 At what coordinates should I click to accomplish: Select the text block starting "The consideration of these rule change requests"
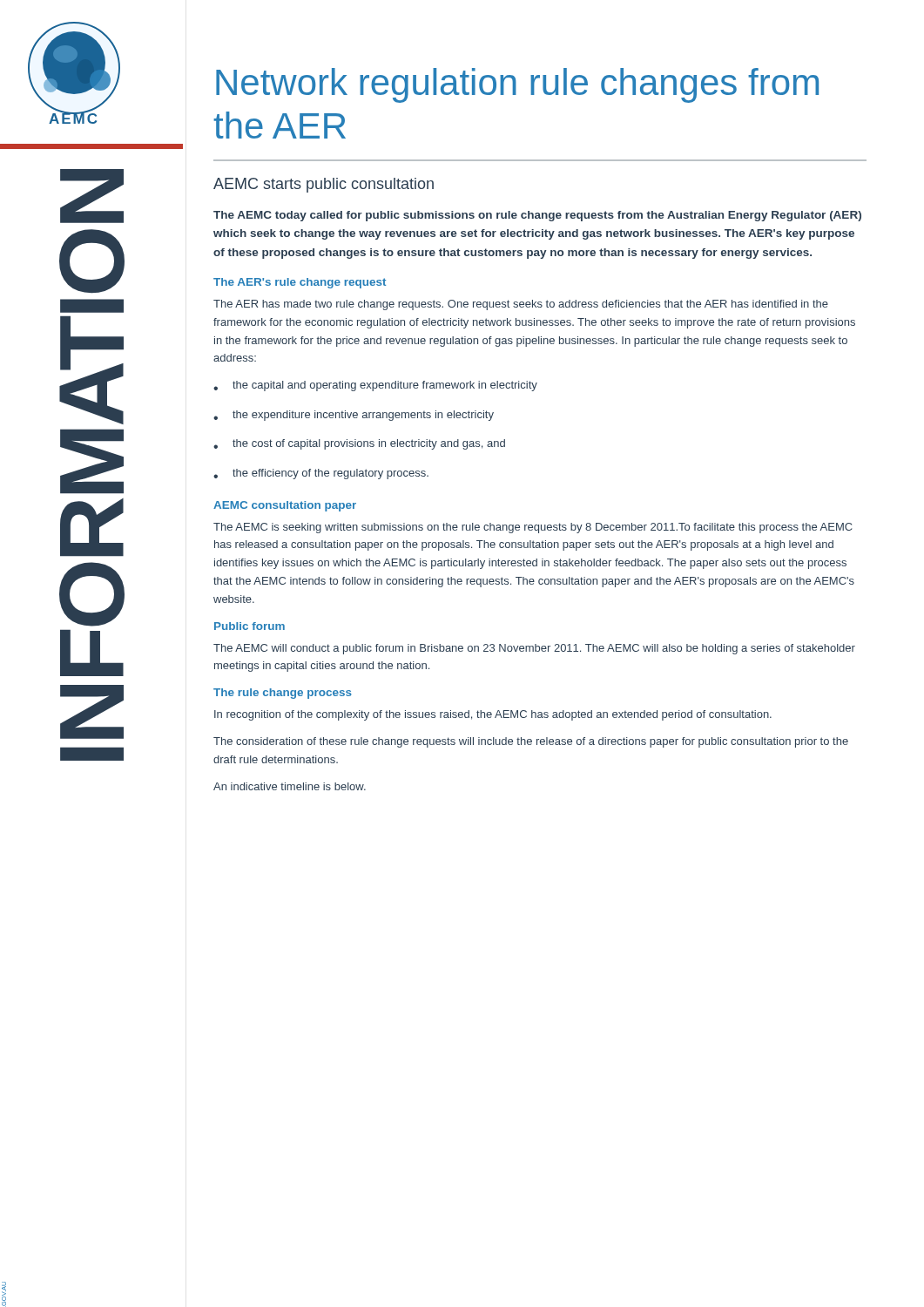pos(531,750)
